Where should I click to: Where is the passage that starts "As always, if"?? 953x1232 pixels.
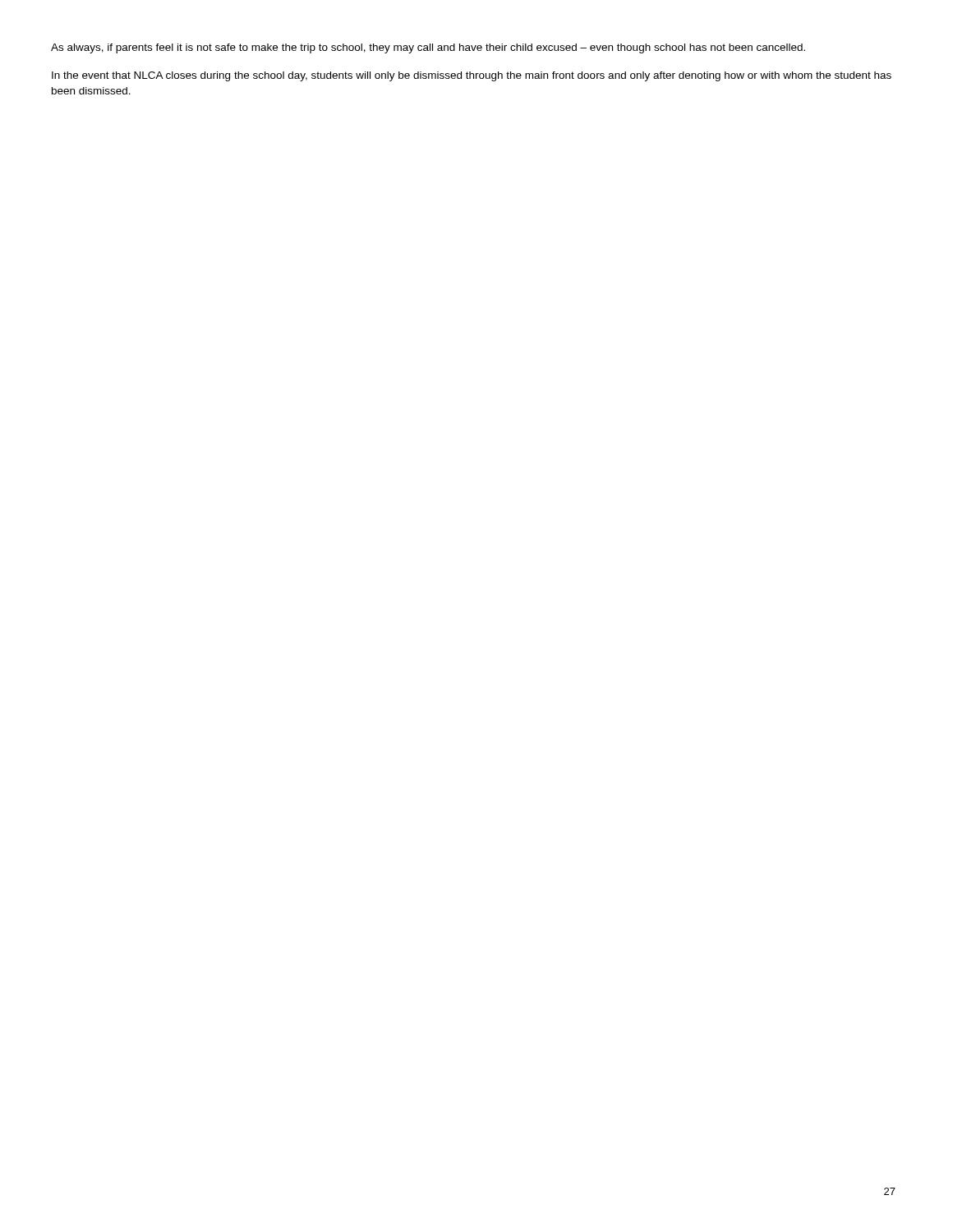tap(429, 47)
